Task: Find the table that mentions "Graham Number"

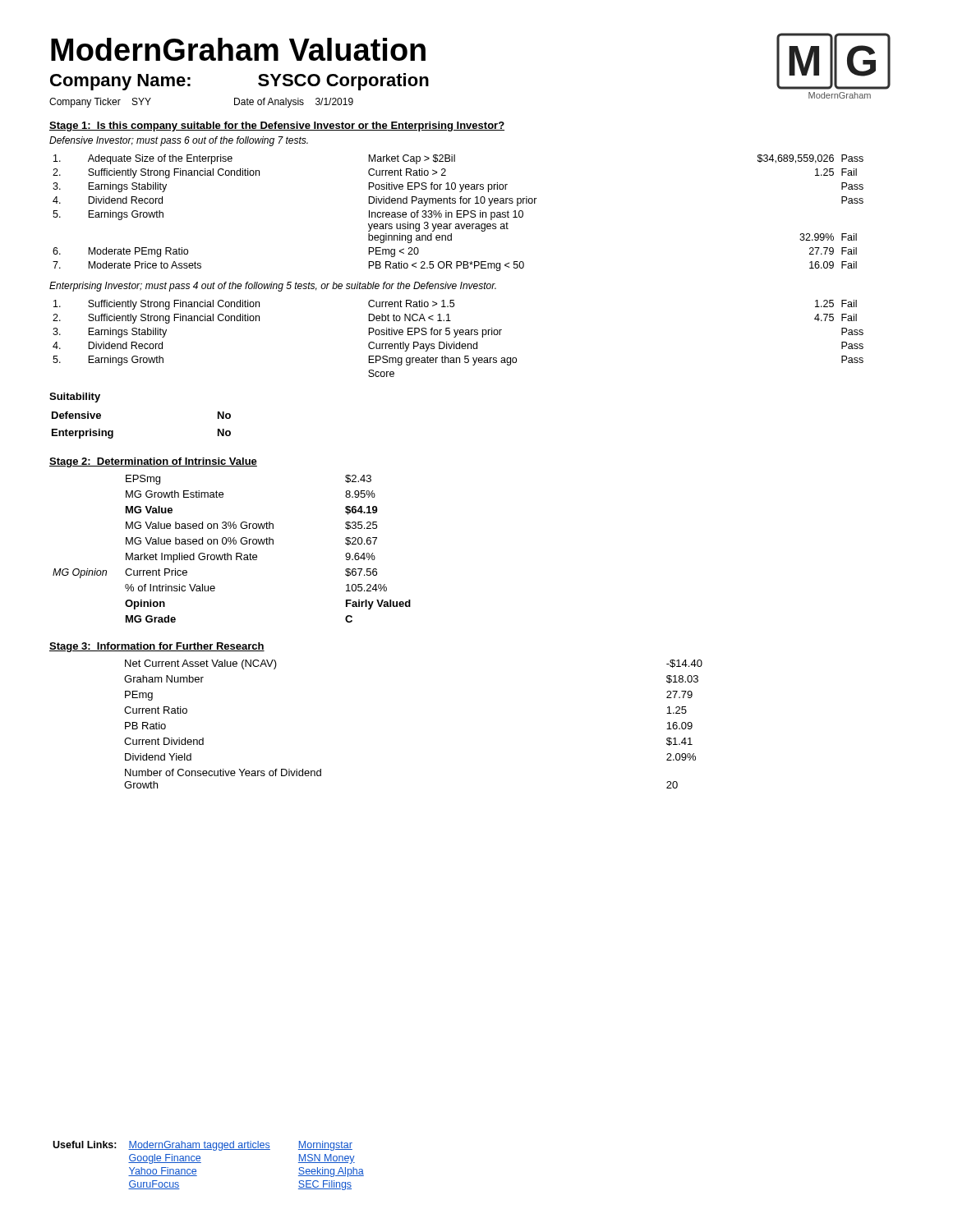Action: pos(476,724)
